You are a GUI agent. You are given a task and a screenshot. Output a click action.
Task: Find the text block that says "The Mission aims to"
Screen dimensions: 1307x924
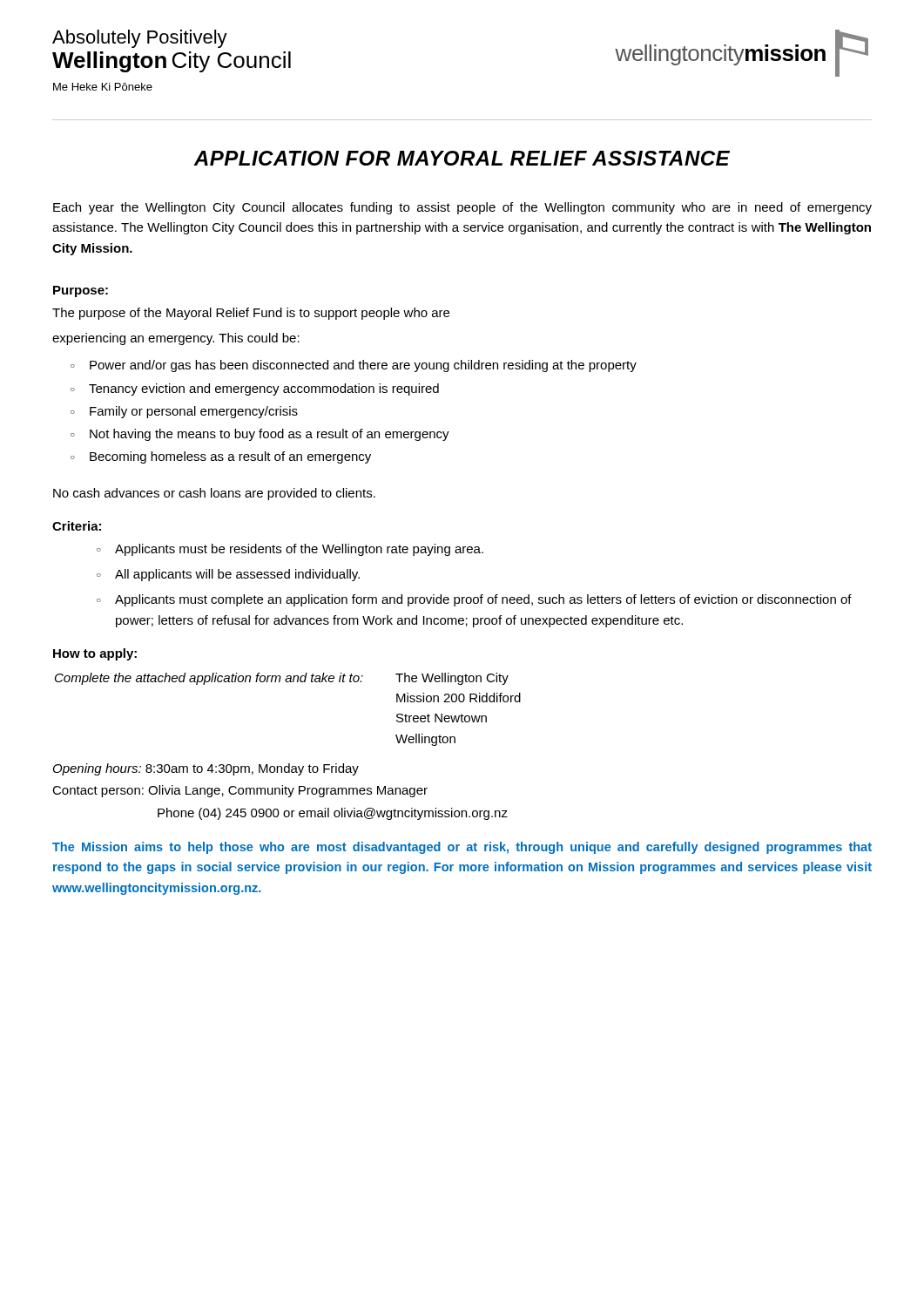point(462,867)
